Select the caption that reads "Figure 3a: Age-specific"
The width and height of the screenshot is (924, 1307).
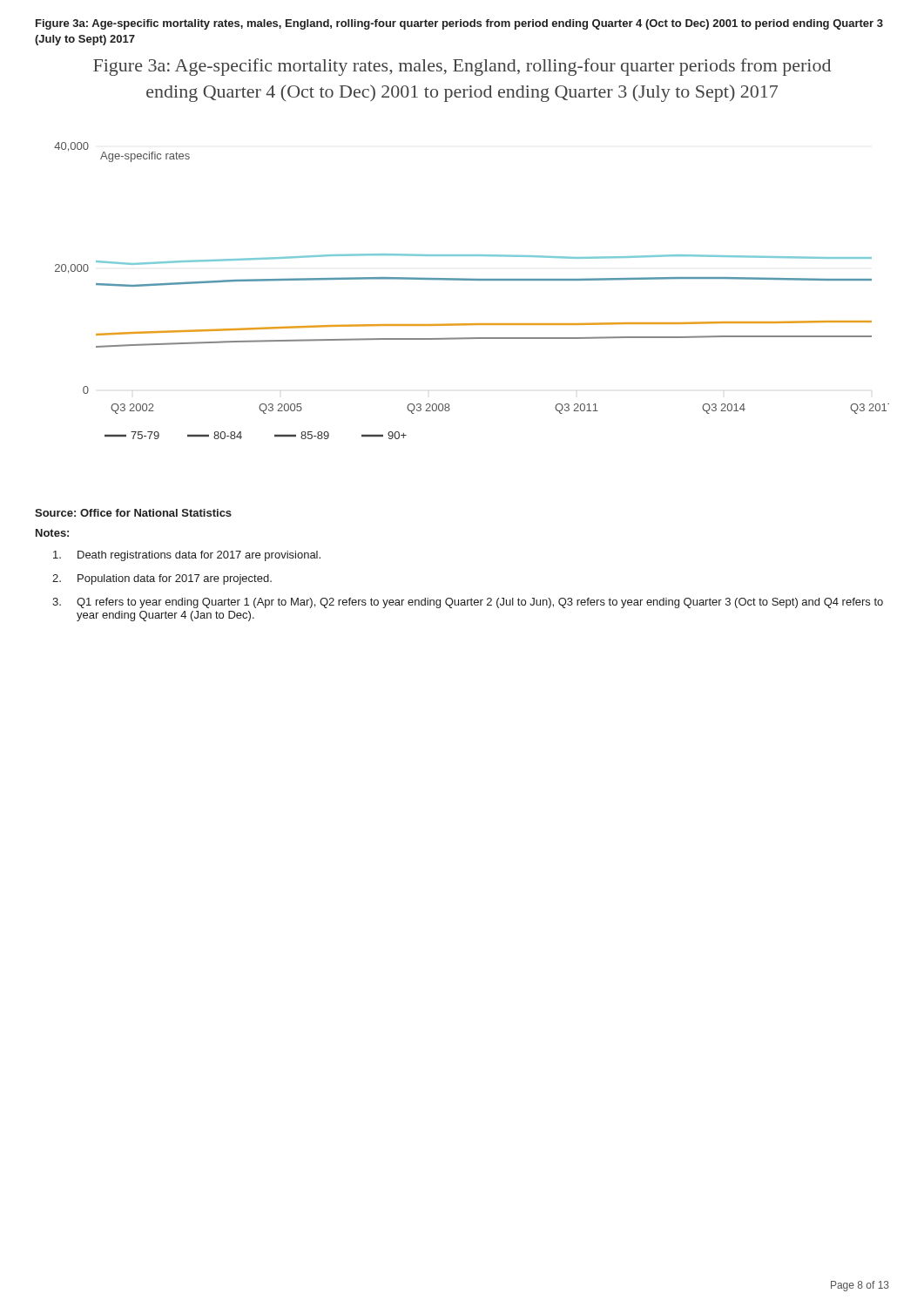click(459, 31)
